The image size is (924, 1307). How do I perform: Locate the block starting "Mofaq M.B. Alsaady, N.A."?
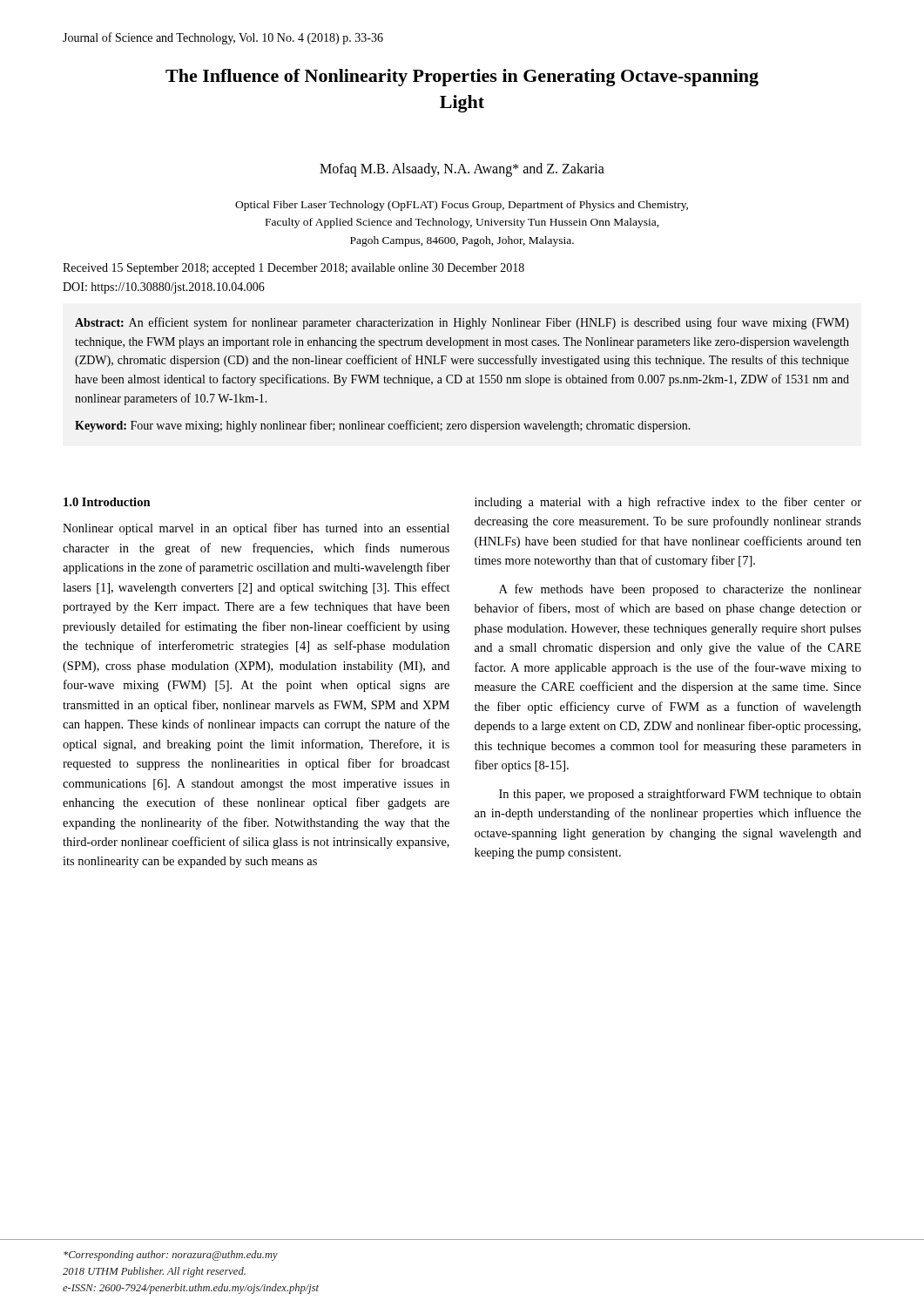click(x=462, y=169)
